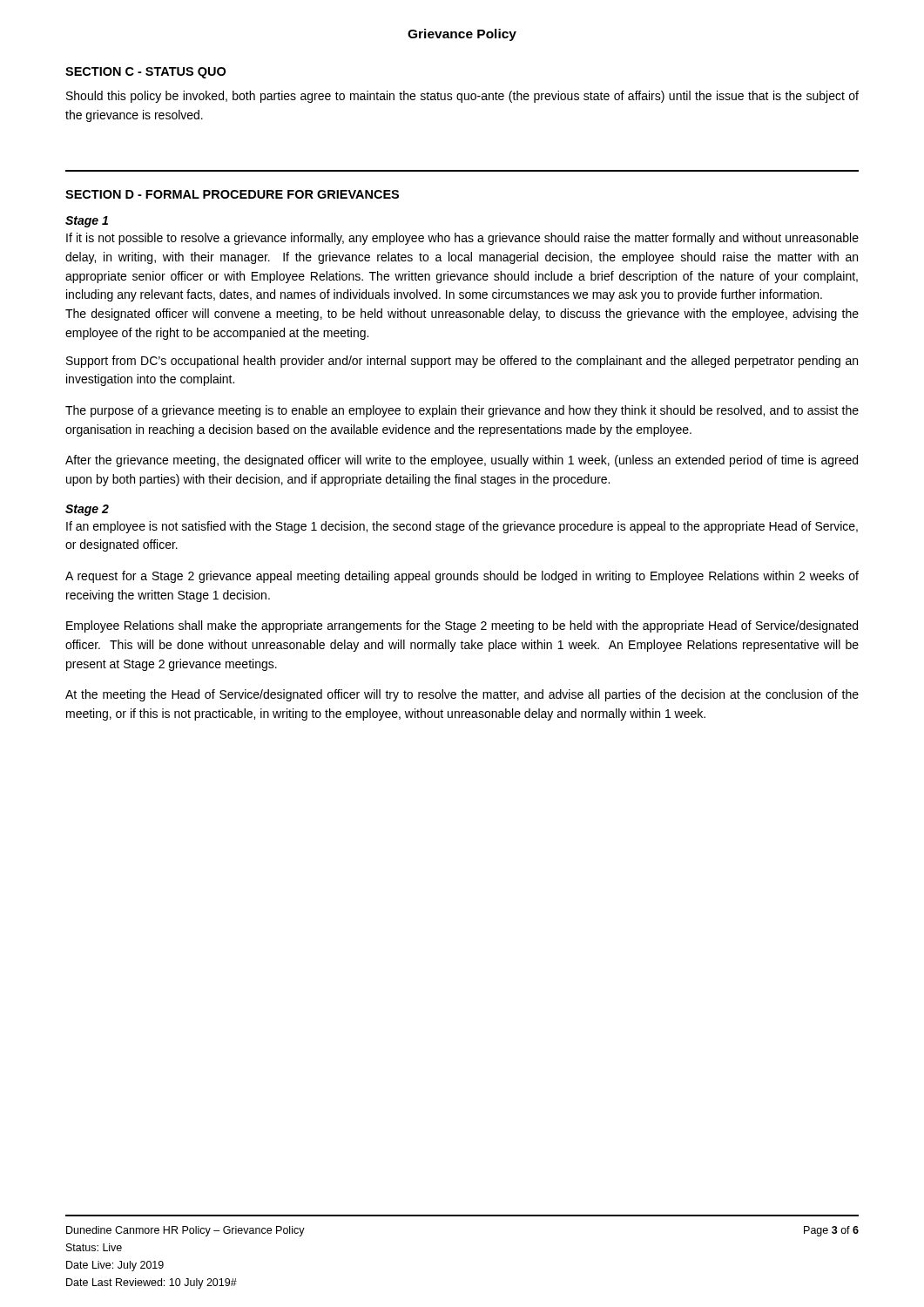The height and width of the screenshot is (1307, 924).
Task: Point to "Stage 1"
Action: pos(87,221)
